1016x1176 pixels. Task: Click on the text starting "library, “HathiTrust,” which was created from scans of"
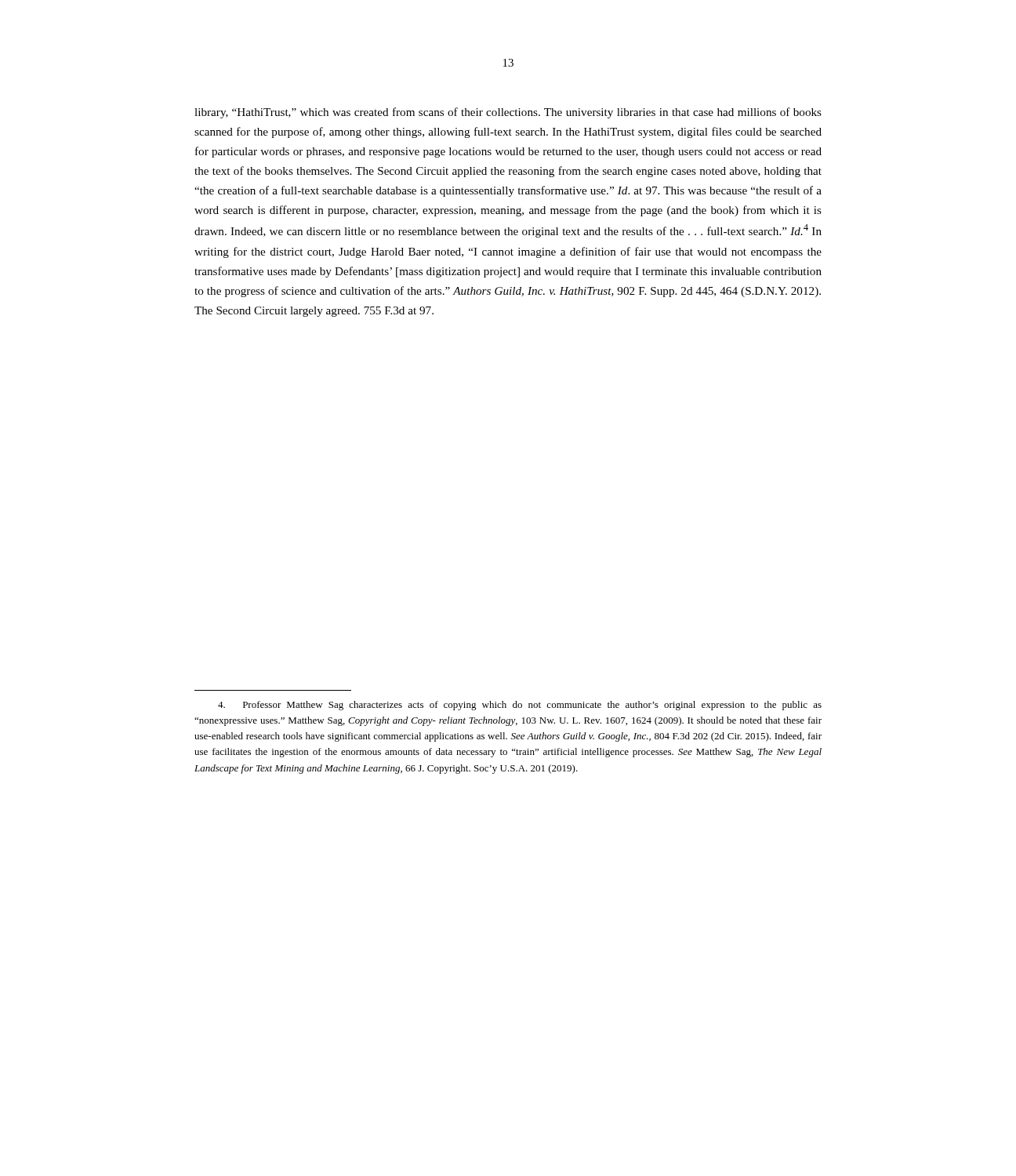[508, 211]
